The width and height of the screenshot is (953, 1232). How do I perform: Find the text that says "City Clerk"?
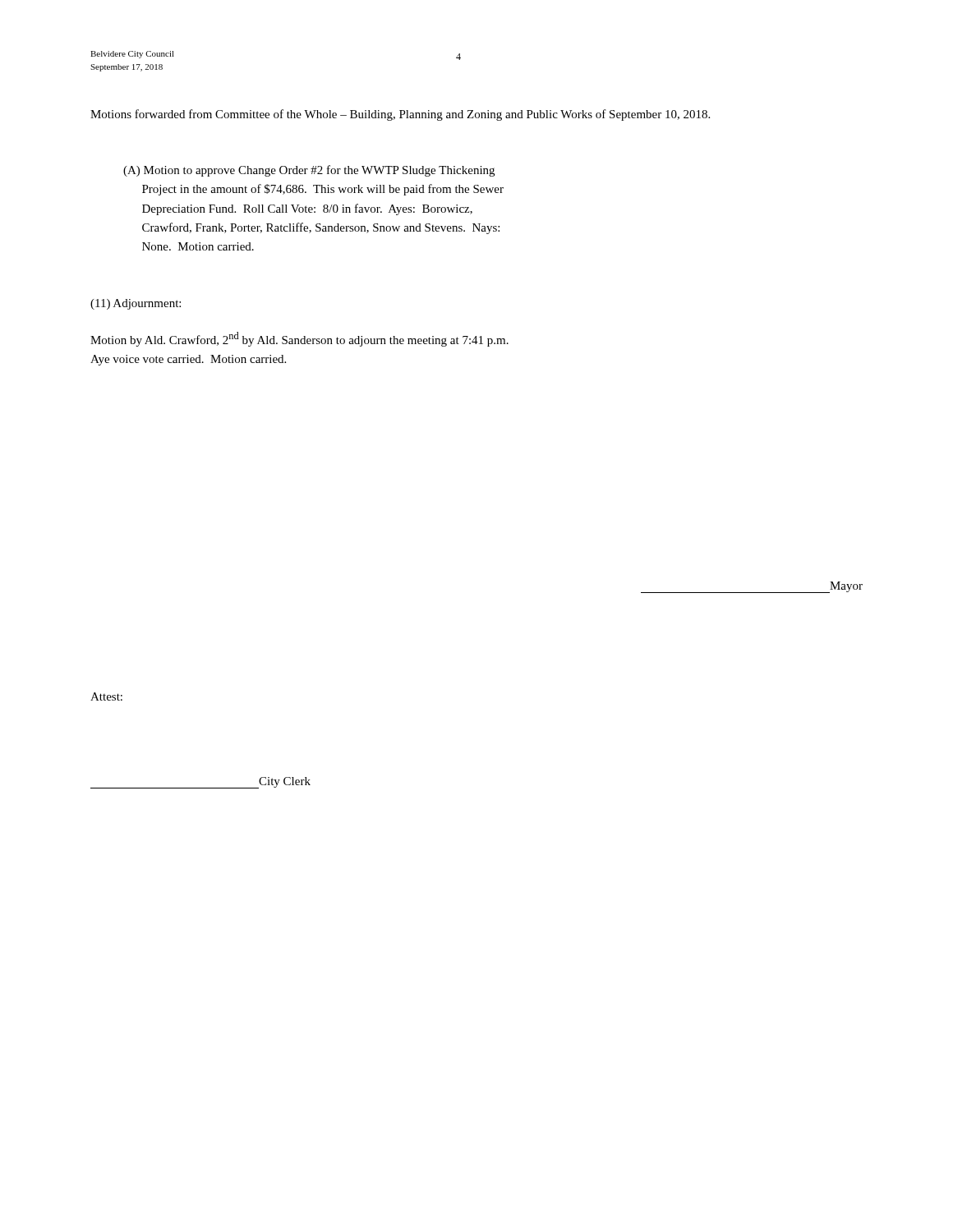(x=200, y=781)
